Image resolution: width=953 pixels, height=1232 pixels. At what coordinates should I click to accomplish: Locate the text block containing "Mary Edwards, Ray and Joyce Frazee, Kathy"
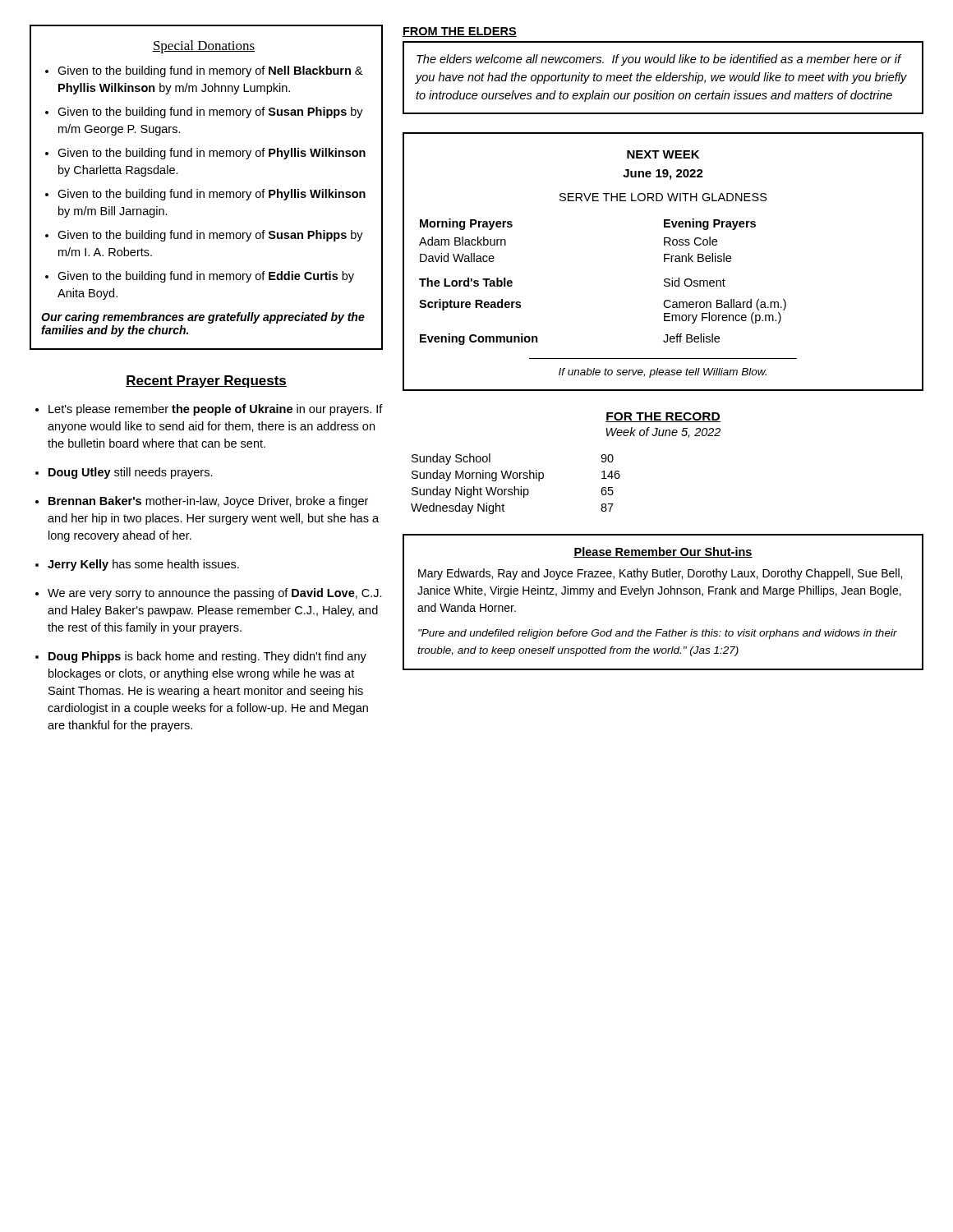tap(660, 591)
